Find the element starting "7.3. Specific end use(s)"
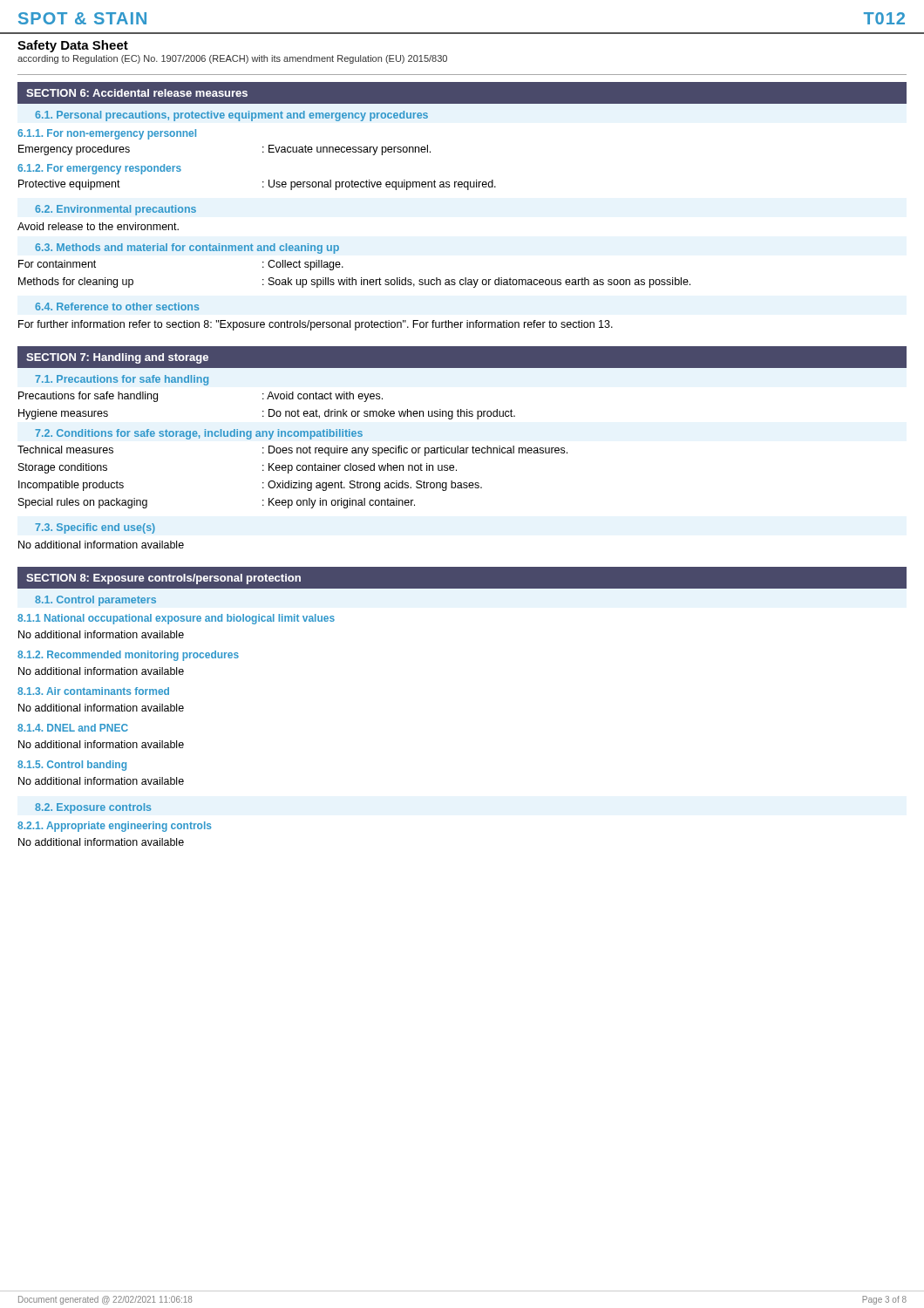924x1308 pixels. [95, 528]
